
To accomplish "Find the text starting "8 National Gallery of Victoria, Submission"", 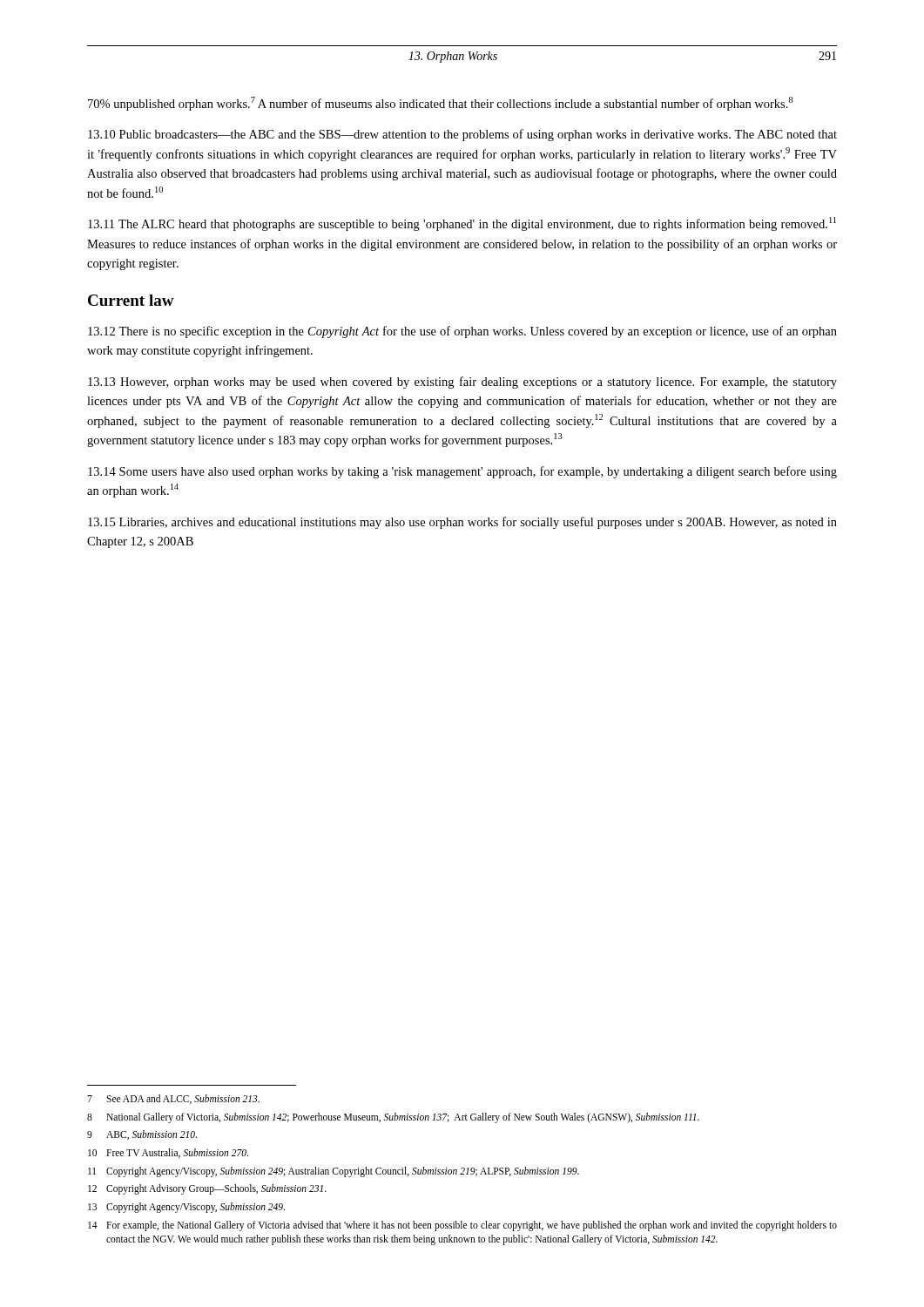I will [x=462, y=1117].
